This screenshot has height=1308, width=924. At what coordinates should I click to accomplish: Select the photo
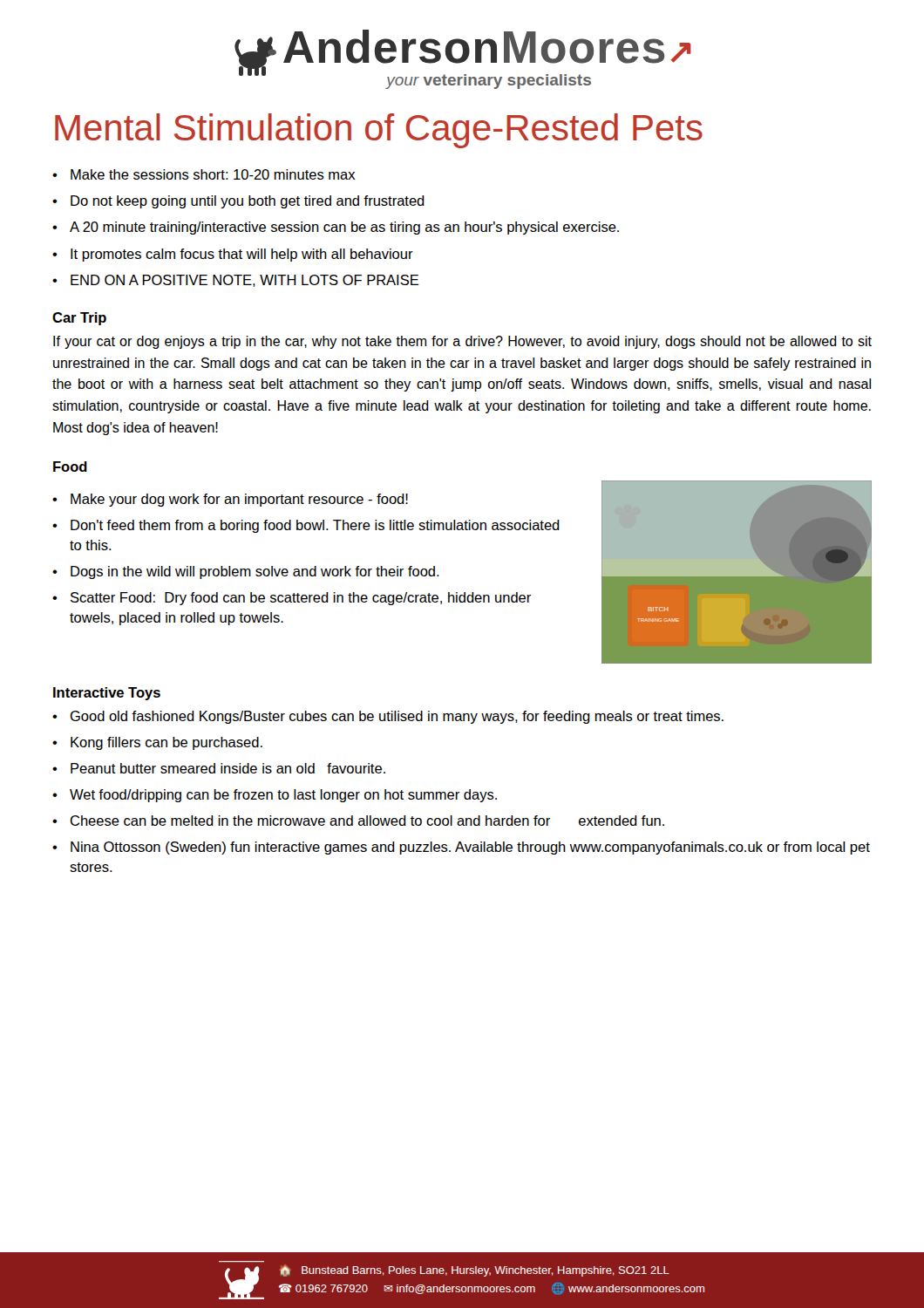[737, 574]
